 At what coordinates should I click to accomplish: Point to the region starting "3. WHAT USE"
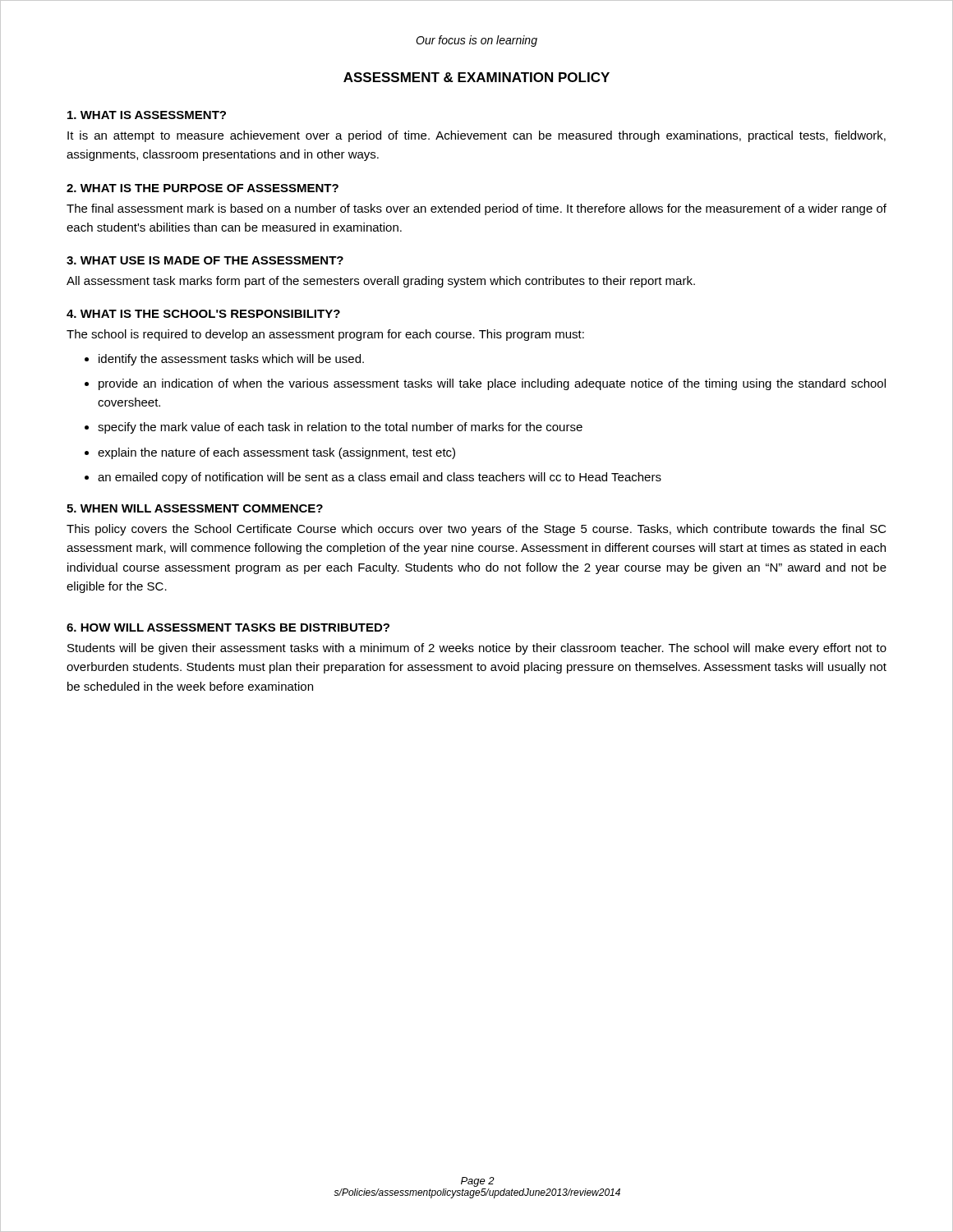tap(205, 260)
